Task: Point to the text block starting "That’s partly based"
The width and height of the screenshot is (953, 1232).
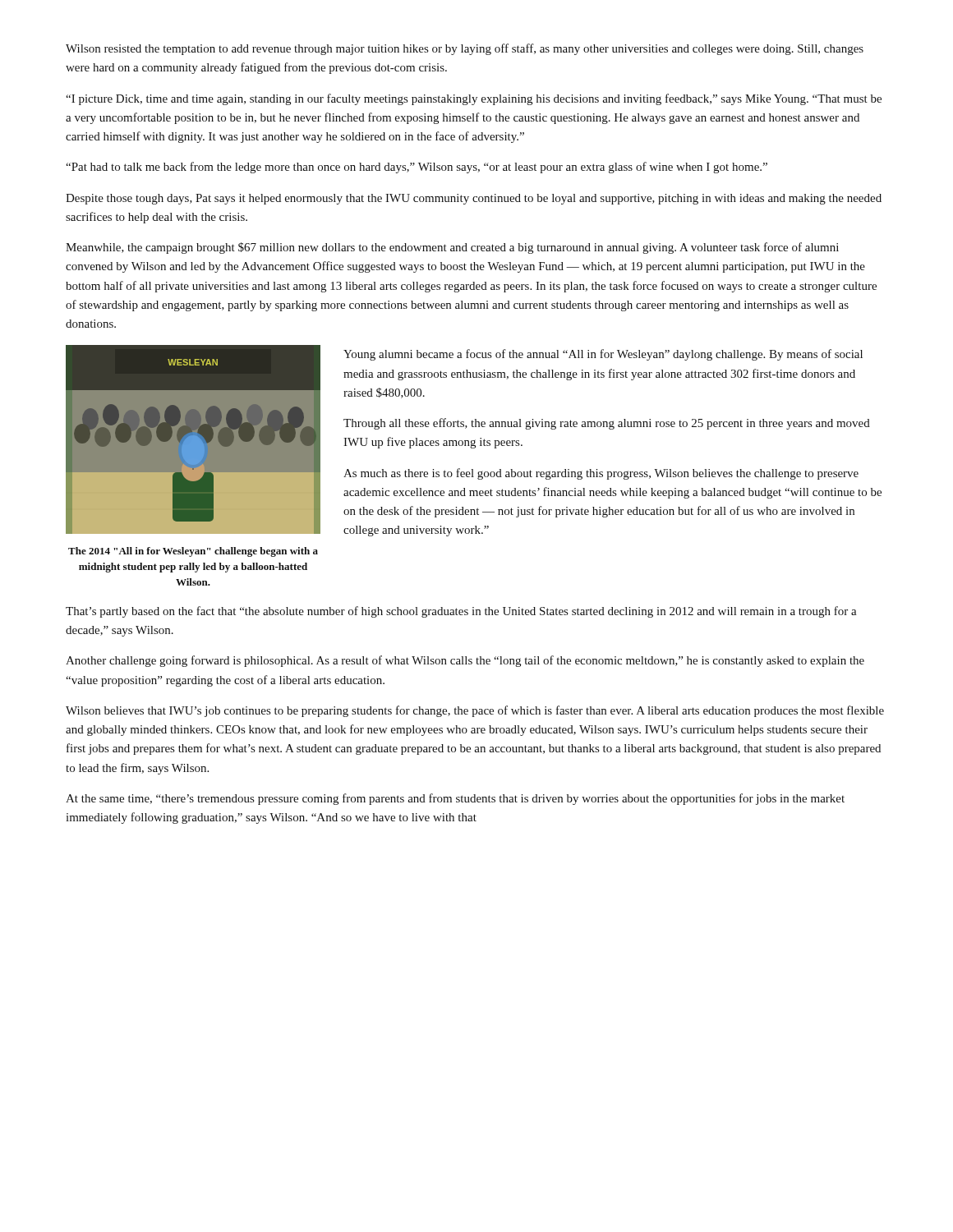Action: (x=461, y=620)
